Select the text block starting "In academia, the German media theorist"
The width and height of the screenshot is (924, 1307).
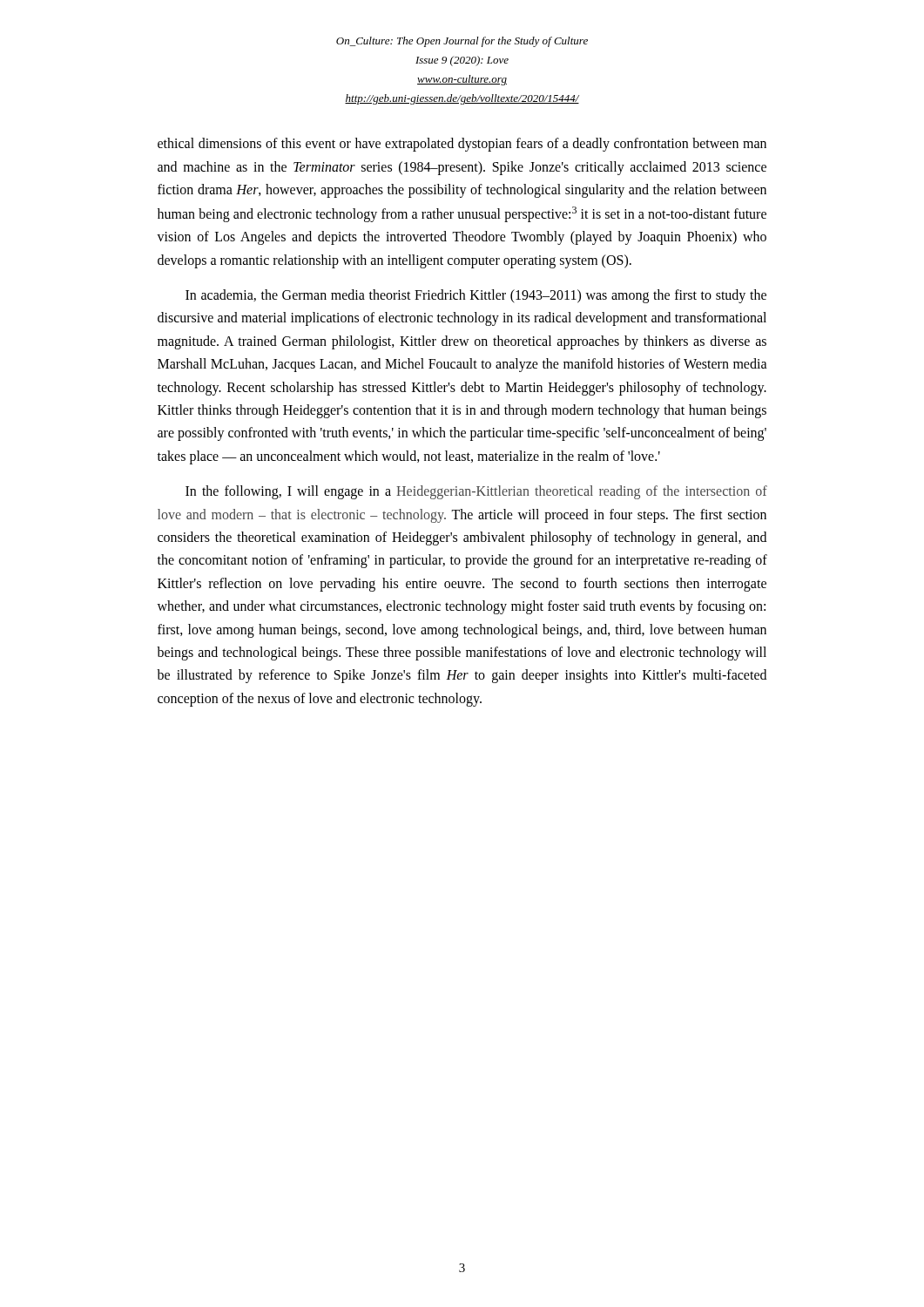[x=462, y=376]
